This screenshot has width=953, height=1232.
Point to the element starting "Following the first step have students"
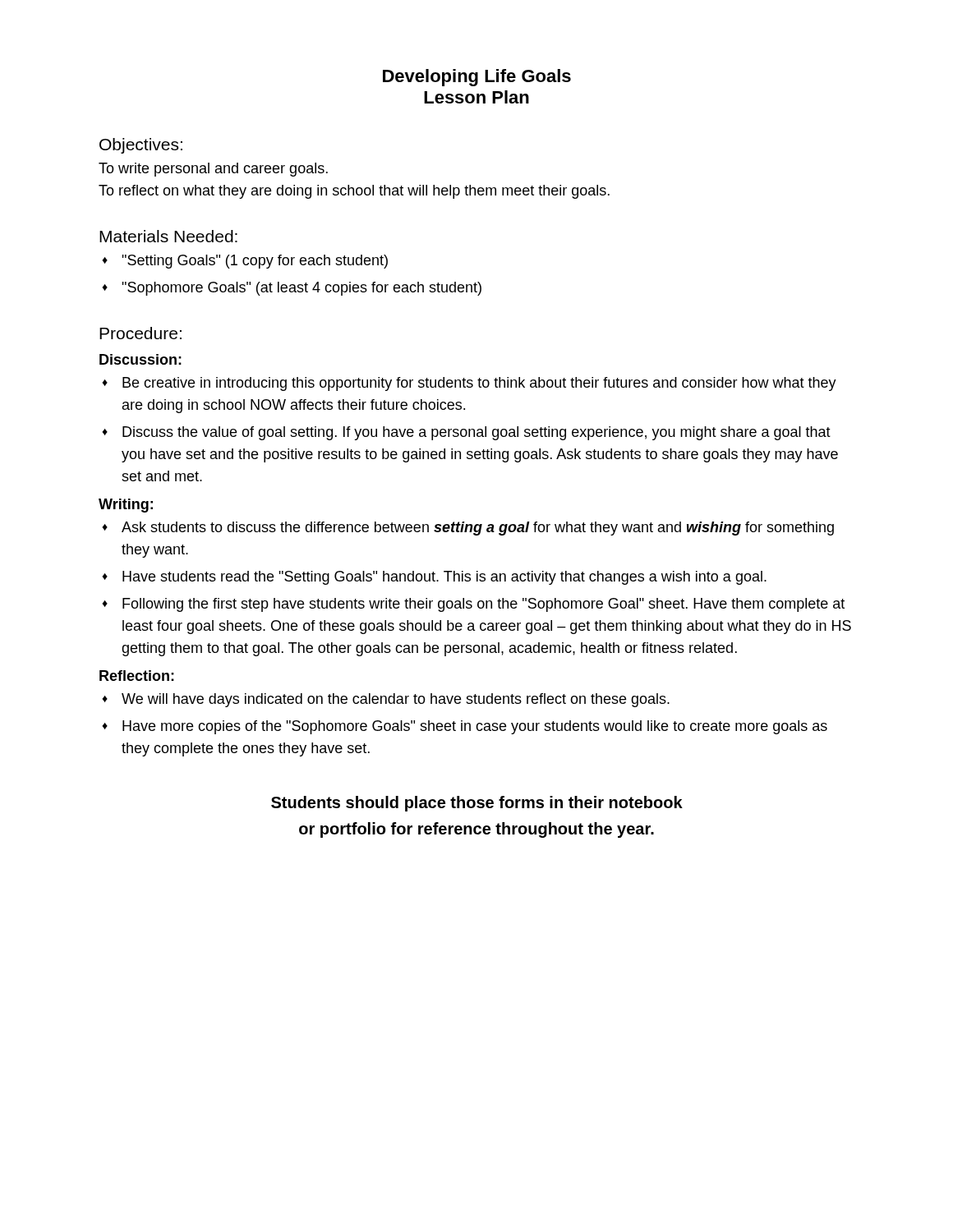[x=487, y=626]
